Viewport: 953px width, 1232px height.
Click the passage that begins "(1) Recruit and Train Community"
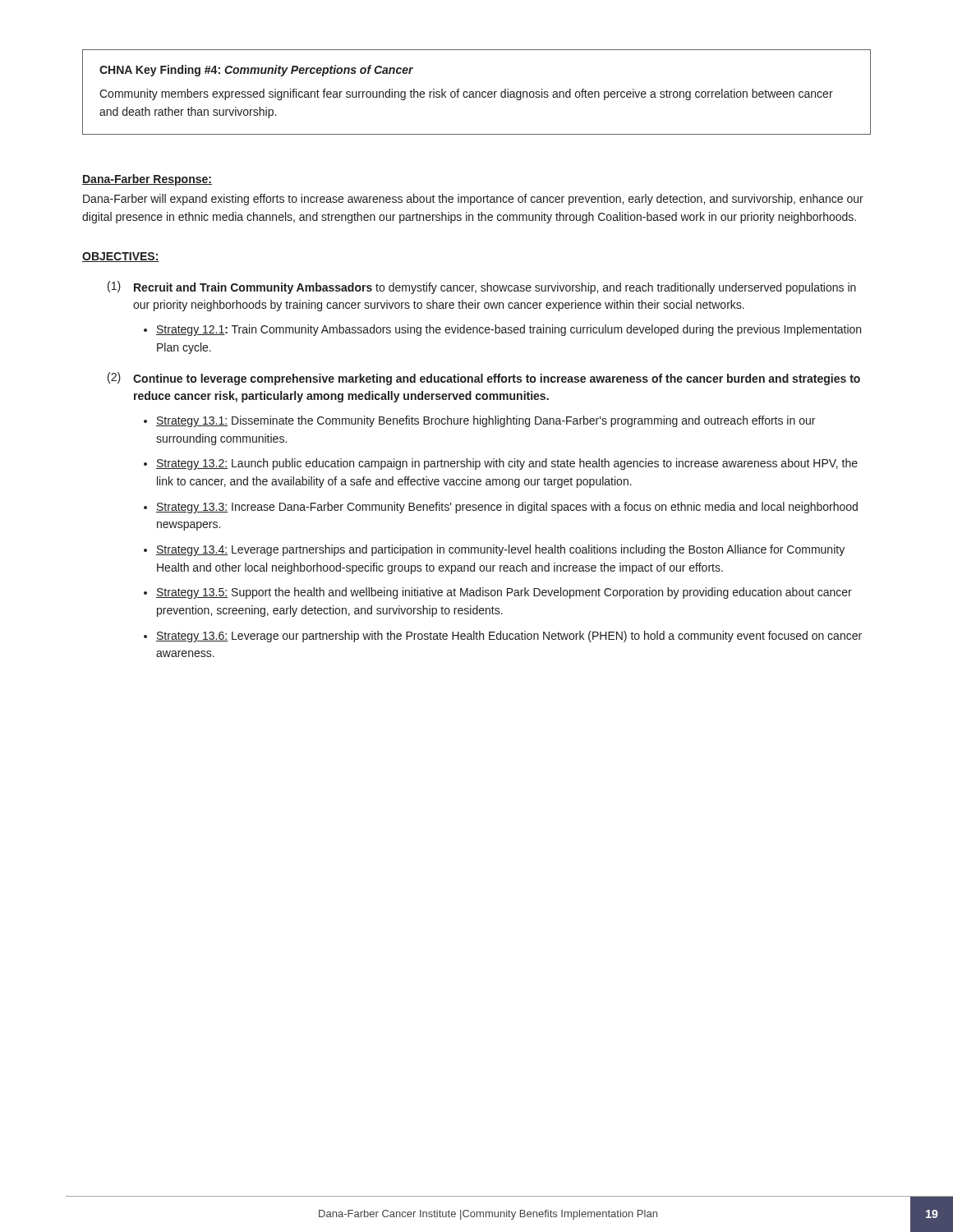pos(489,318)
